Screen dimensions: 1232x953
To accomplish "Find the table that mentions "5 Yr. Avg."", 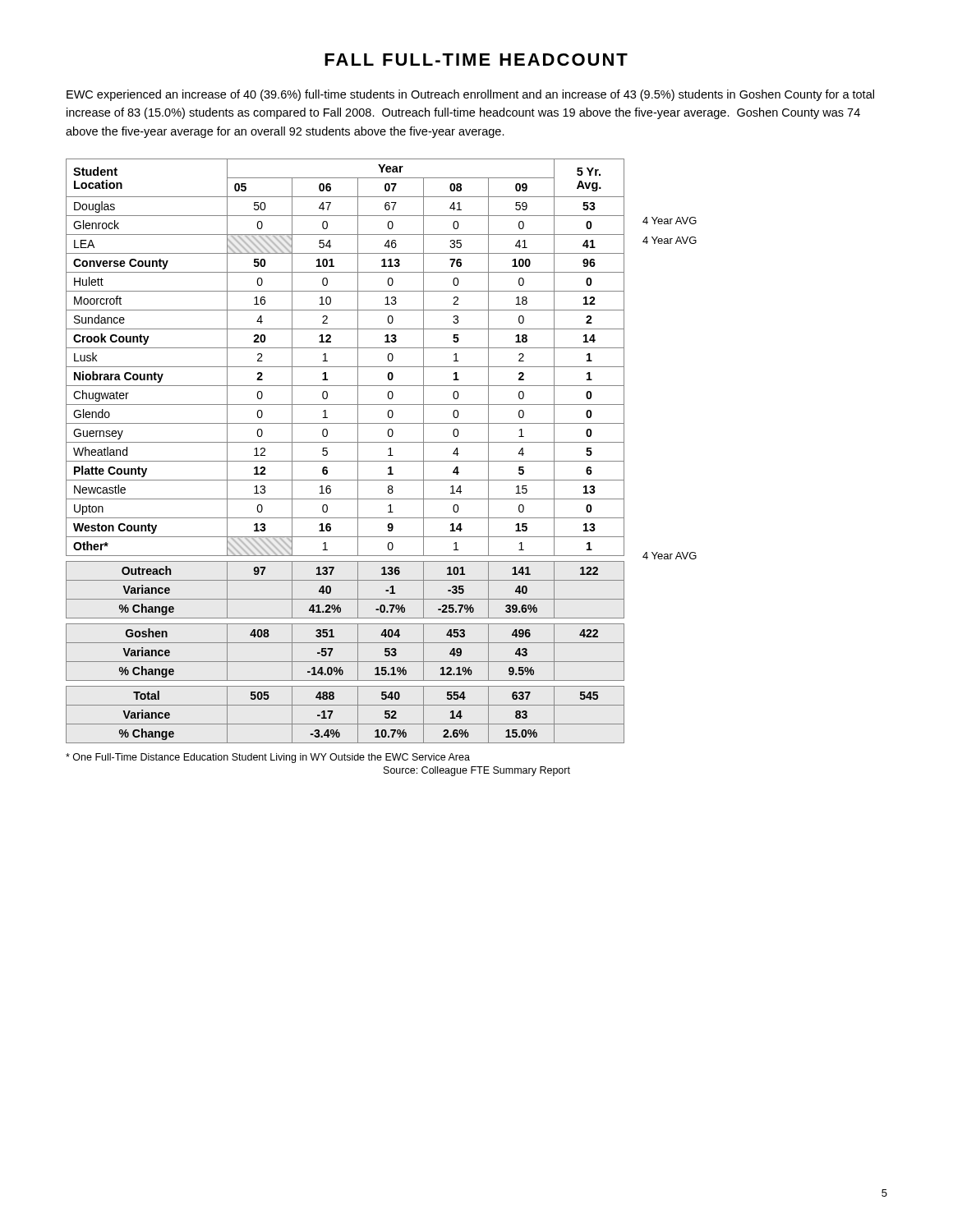I will [476, 451].
